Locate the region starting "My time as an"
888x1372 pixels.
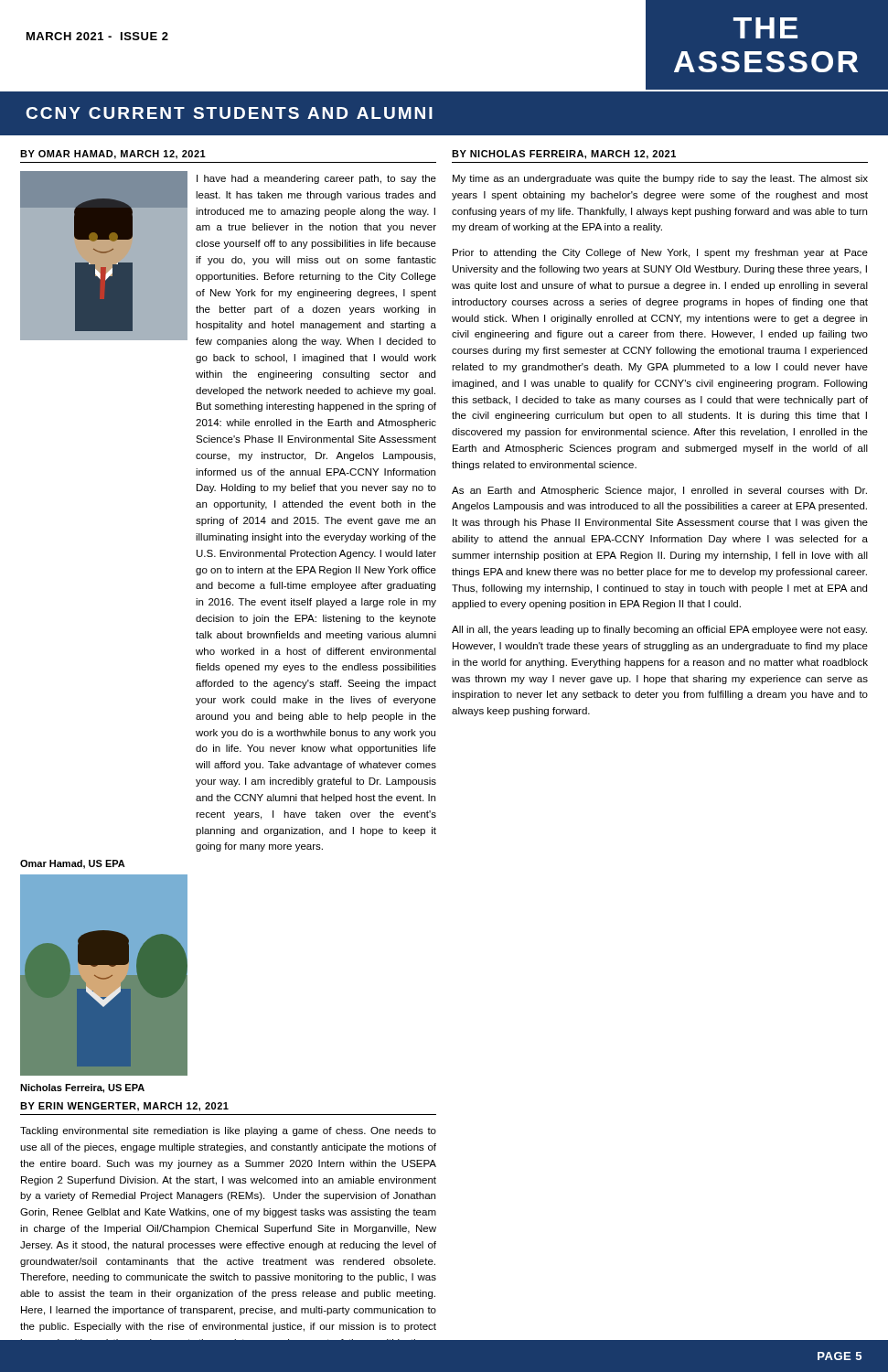pyautogui.click(x=660, y=445)
